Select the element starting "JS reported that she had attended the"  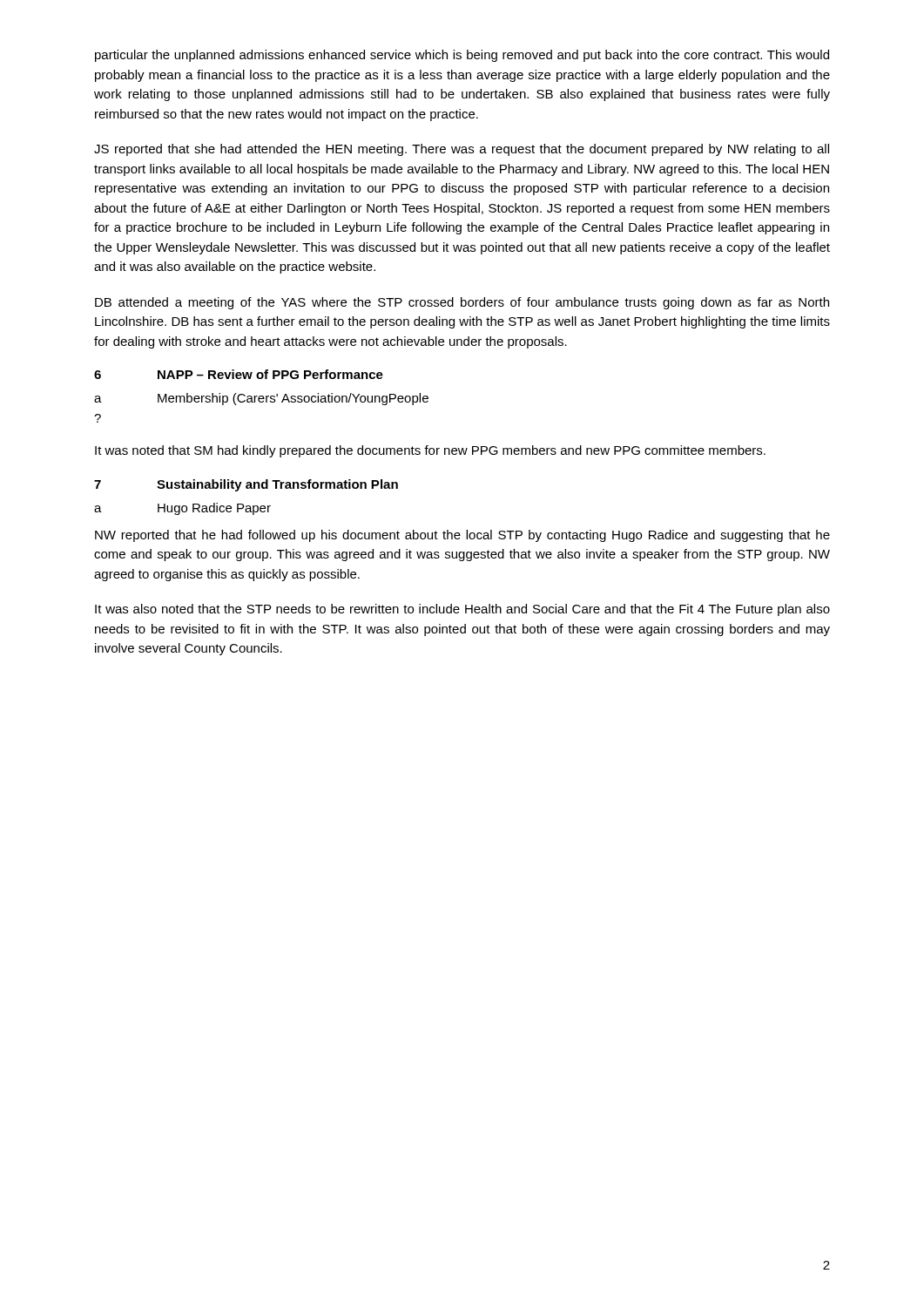tap(462, 208)
